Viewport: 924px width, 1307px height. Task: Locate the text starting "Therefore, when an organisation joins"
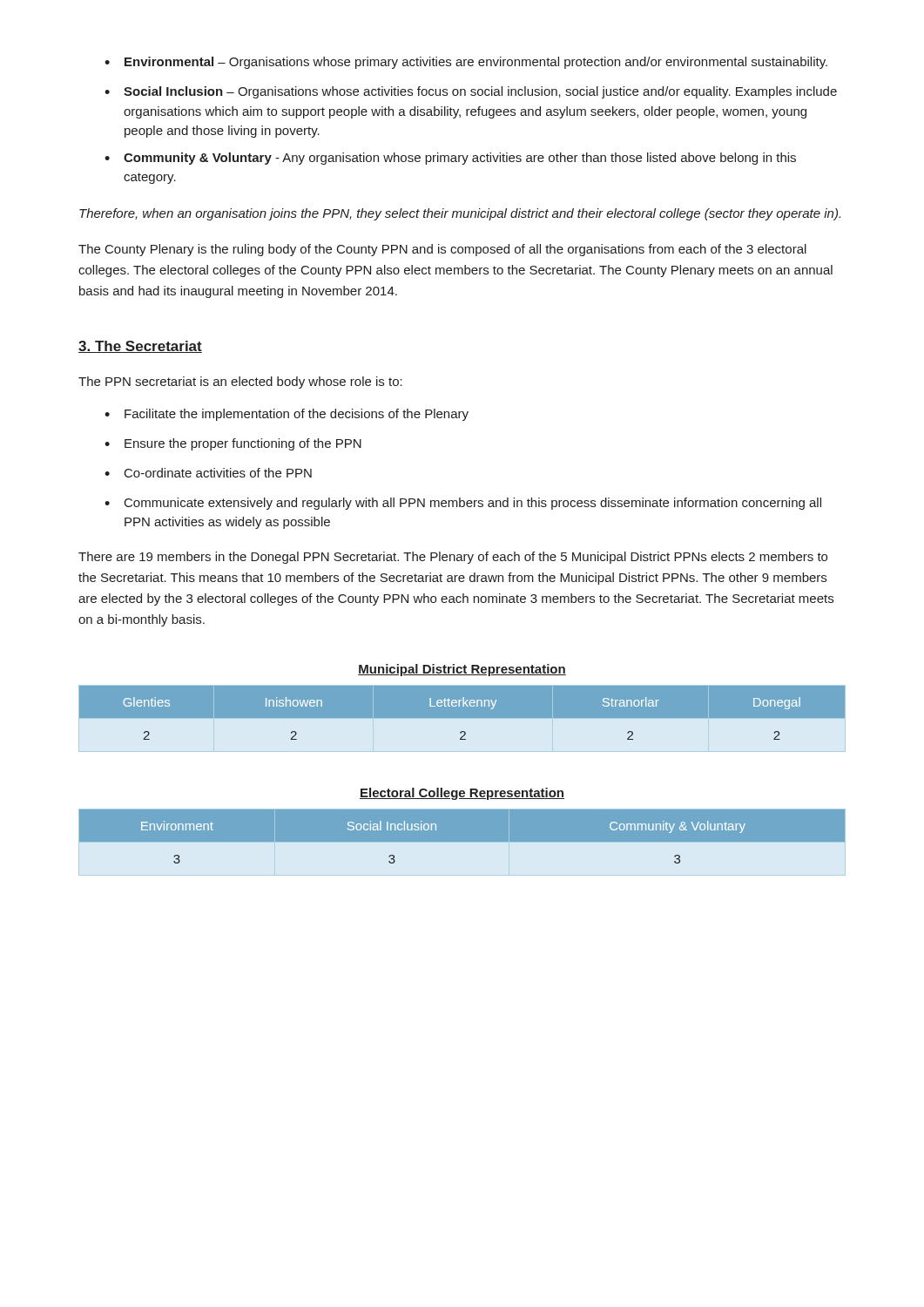[x=460, y=213]
